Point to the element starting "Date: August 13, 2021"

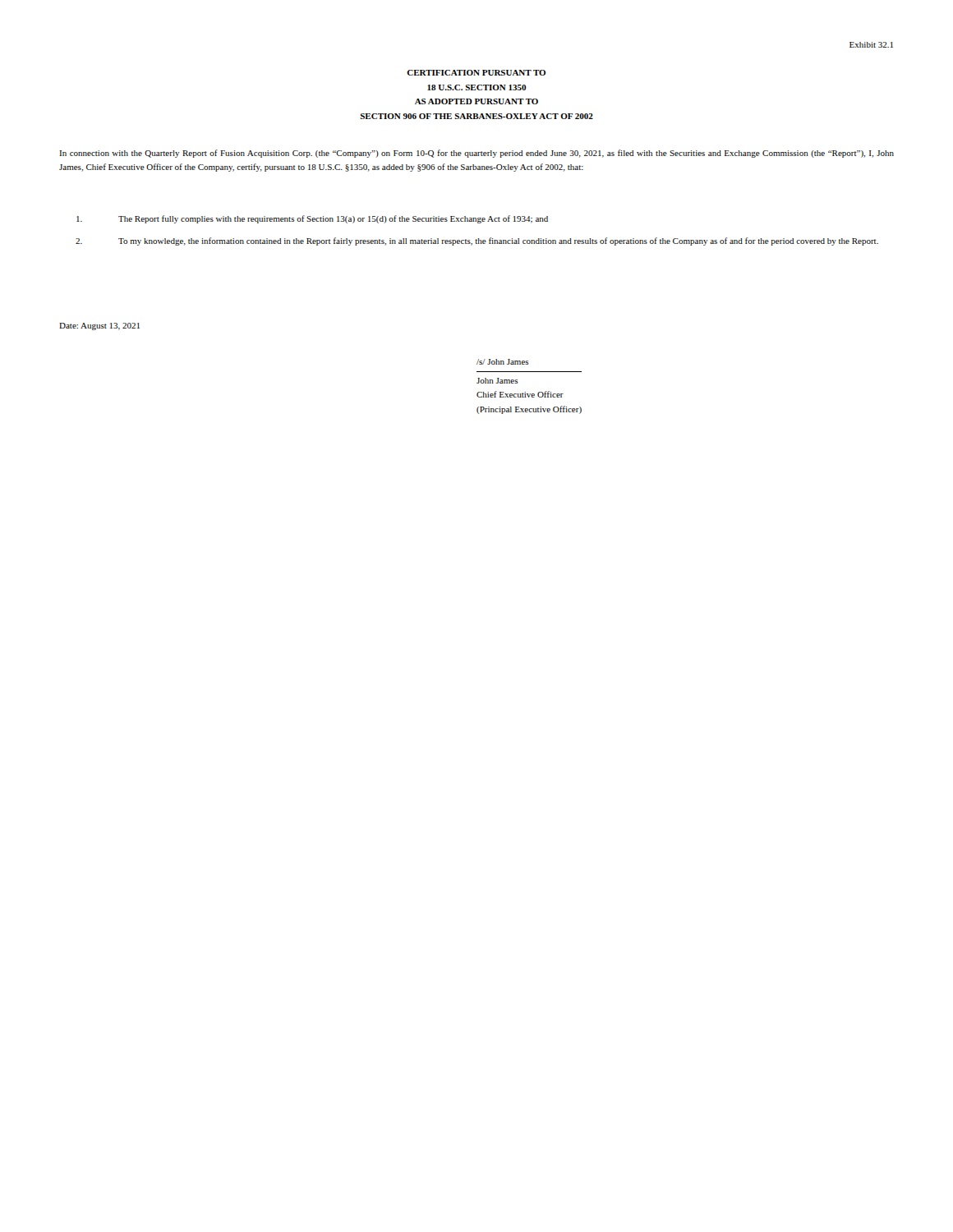(x=100, y=325)
